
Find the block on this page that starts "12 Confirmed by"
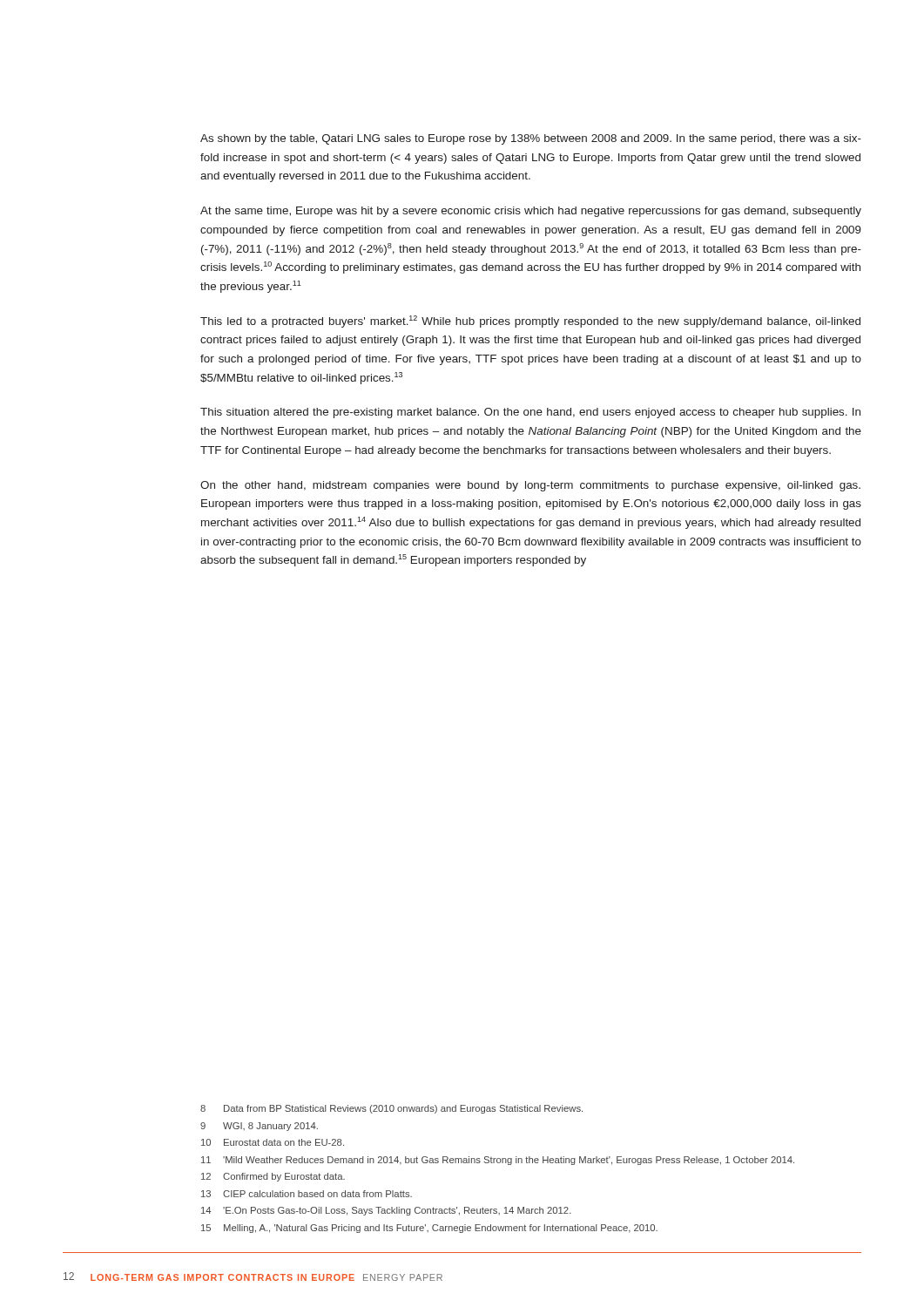tap(273, 1177)
